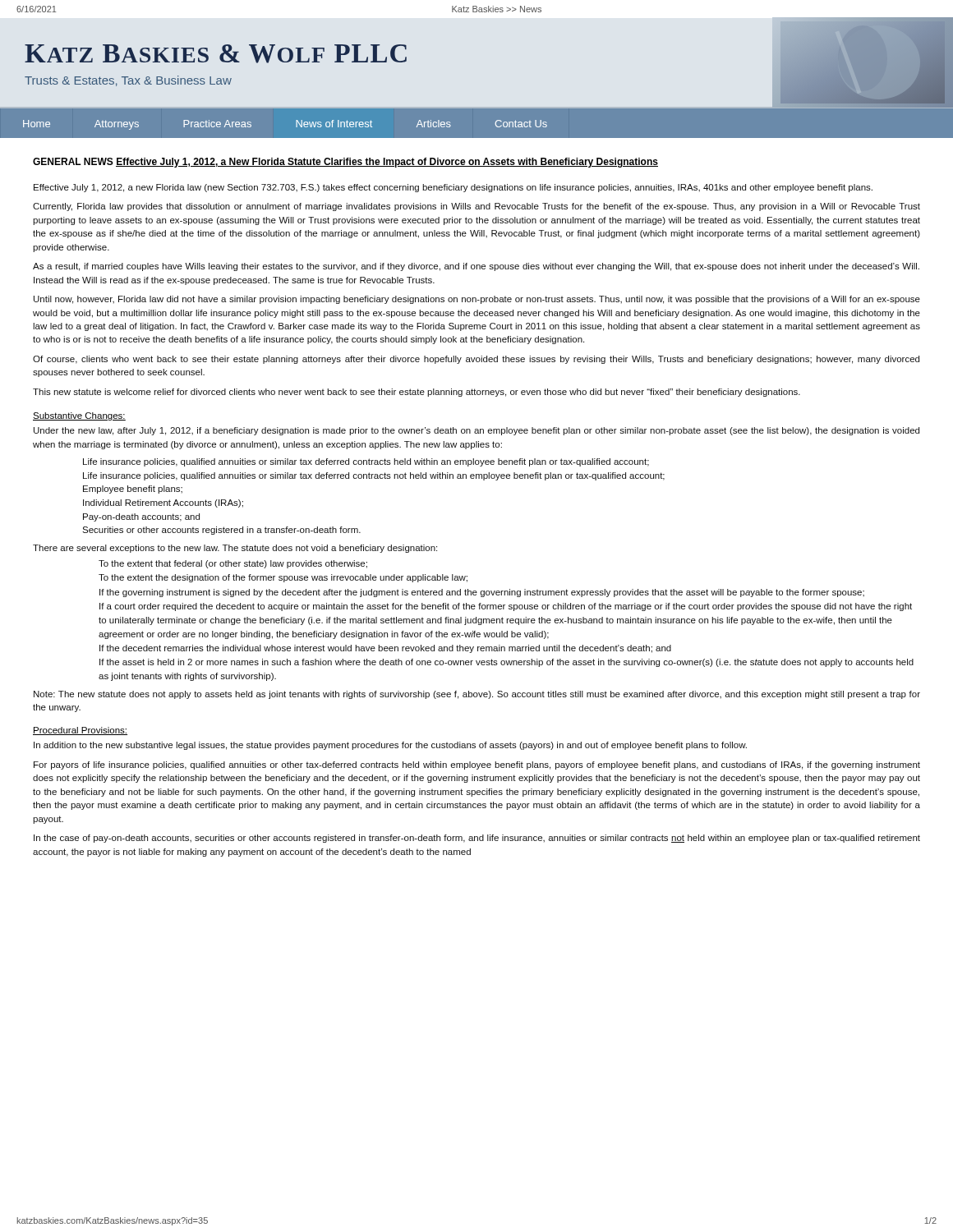Image resolution: width=953 pixels, height=1232 pixels.
Task: Locate the text block starting "Securities or other accounts registered in"
Action: point(222,530)
